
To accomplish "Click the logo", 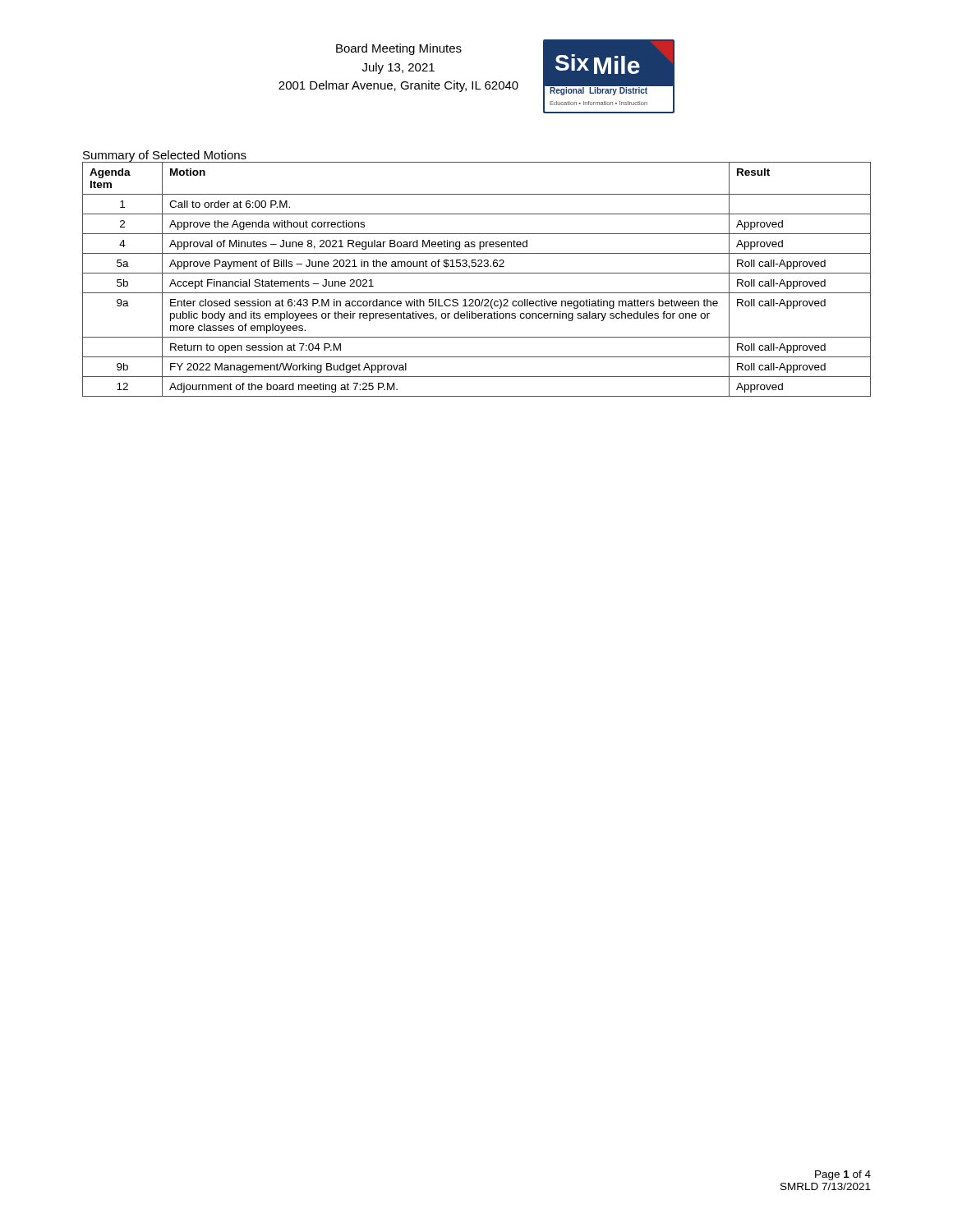I will tap(609, 76).
